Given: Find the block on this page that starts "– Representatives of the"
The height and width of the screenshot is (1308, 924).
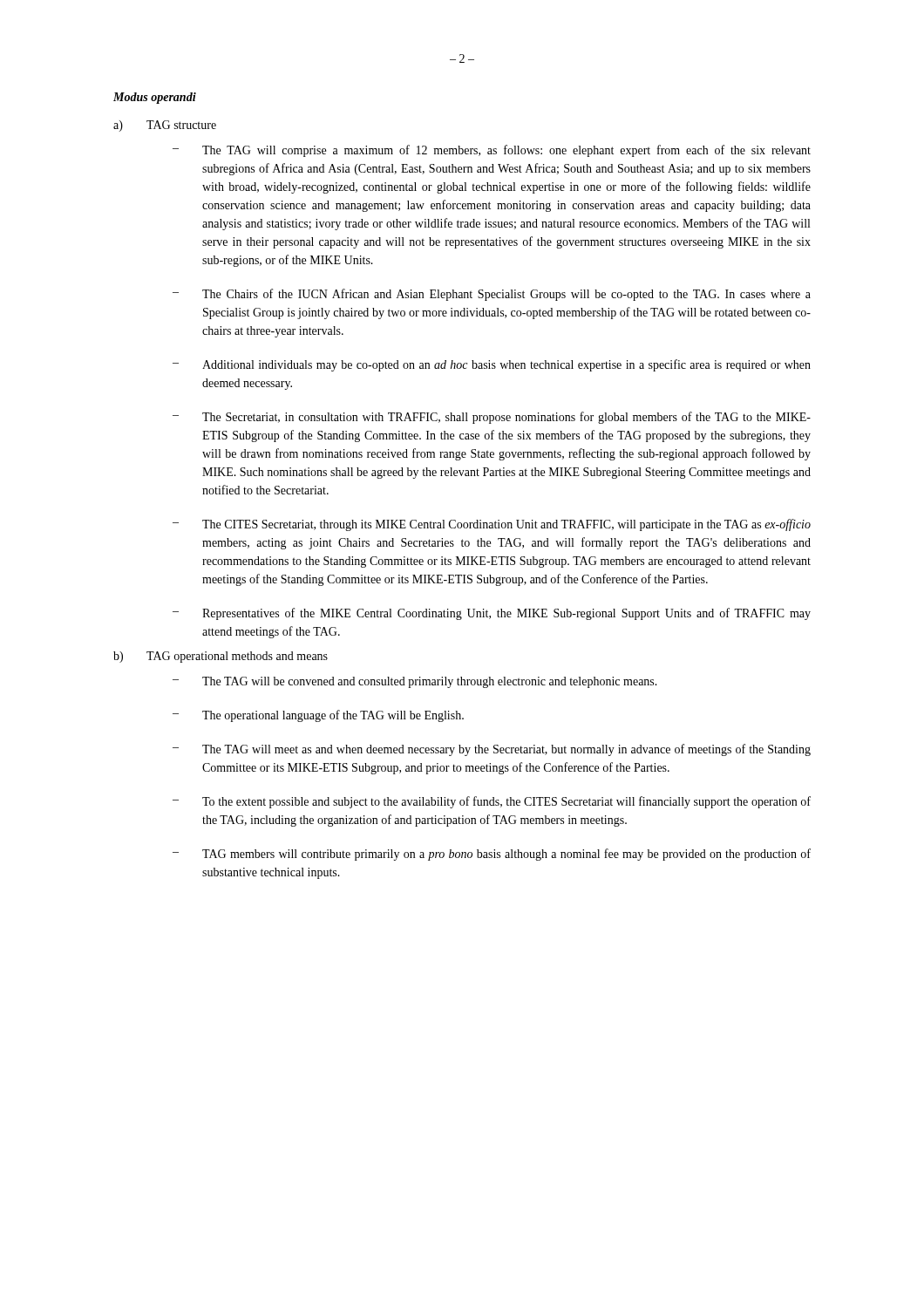Looking at the screenshot, I should 492,623.
